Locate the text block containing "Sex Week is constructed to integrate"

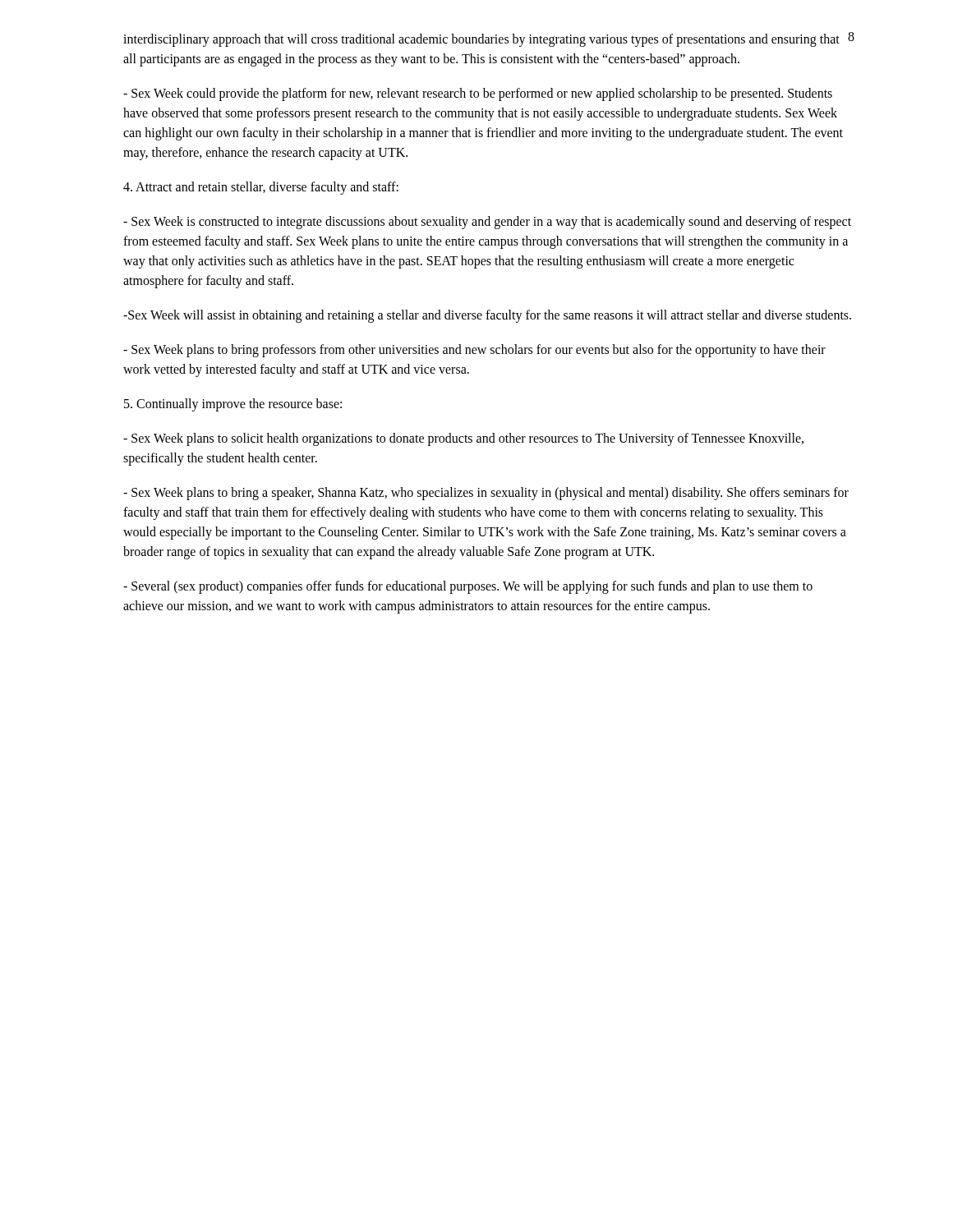click(487, 251)
